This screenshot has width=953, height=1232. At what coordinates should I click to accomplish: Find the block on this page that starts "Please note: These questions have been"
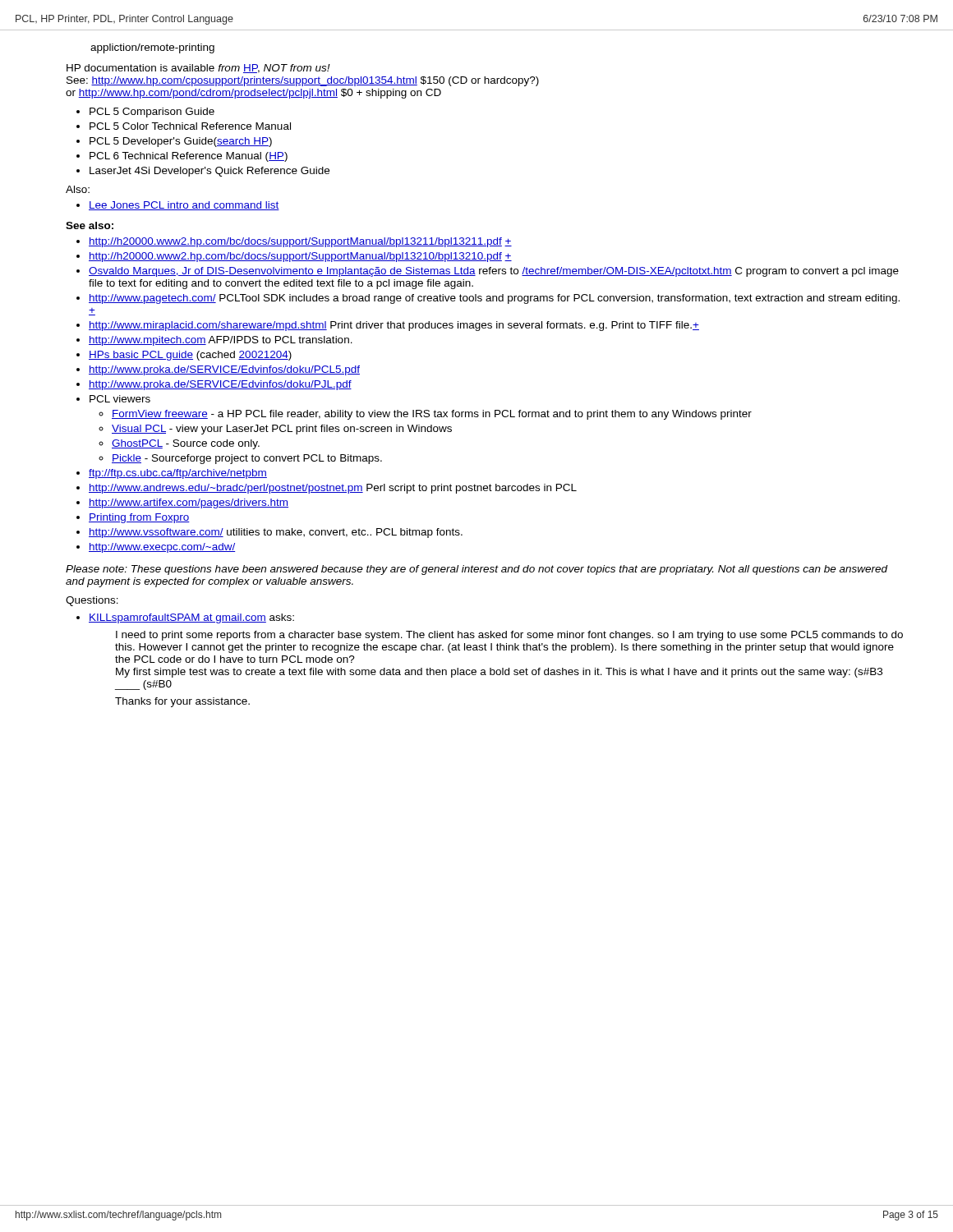(x=477, y=575)
